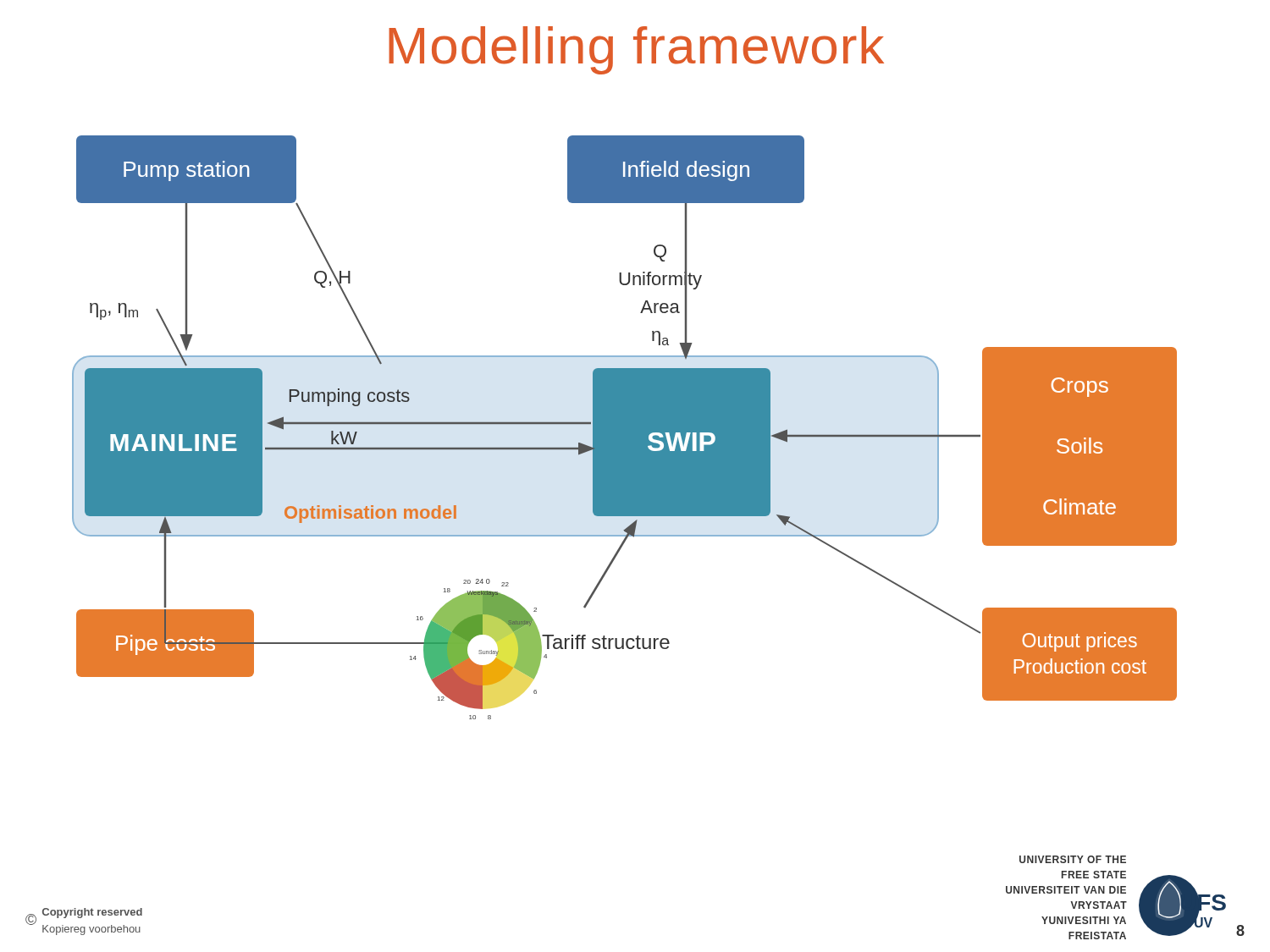Click on the flowchart
Image resolution: width=1270 pixels, height=952 pixels.
(x=635, y=499)
